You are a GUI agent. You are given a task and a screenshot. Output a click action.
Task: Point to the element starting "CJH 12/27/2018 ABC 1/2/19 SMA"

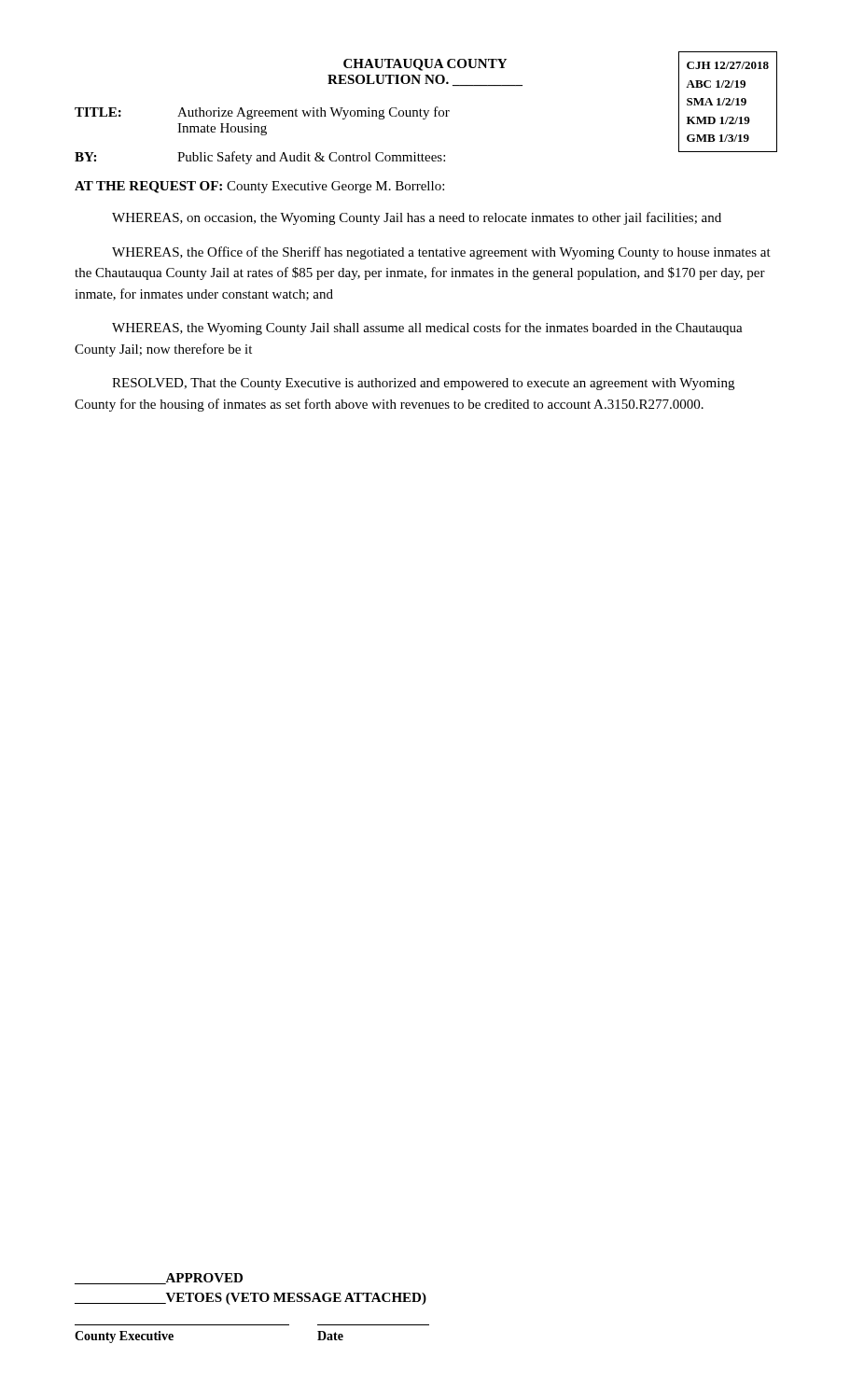pos(728,101)
